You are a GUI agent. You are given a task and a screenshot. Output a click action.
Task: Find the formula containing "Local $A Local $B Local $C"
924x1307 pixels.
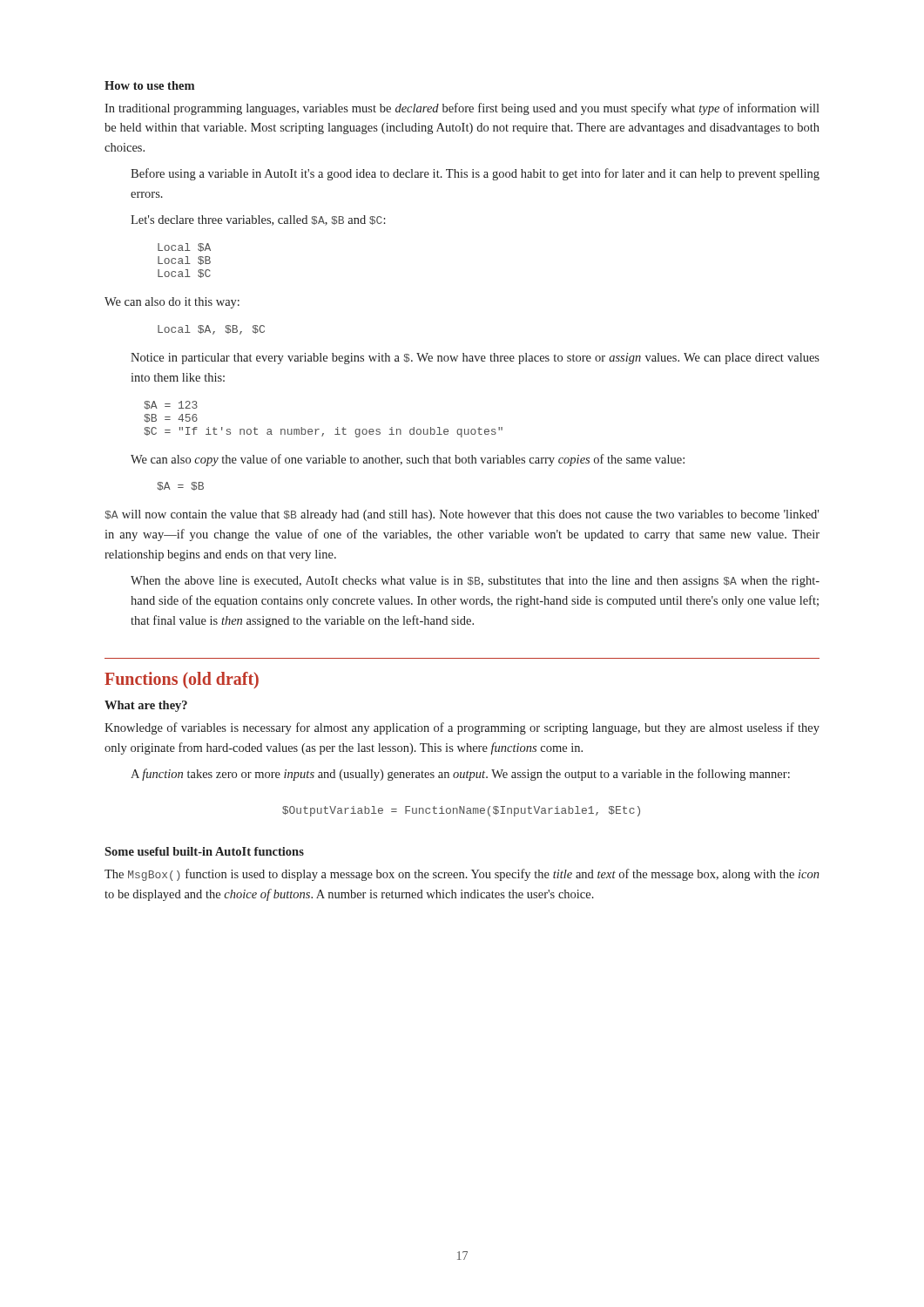coord(184,247)
